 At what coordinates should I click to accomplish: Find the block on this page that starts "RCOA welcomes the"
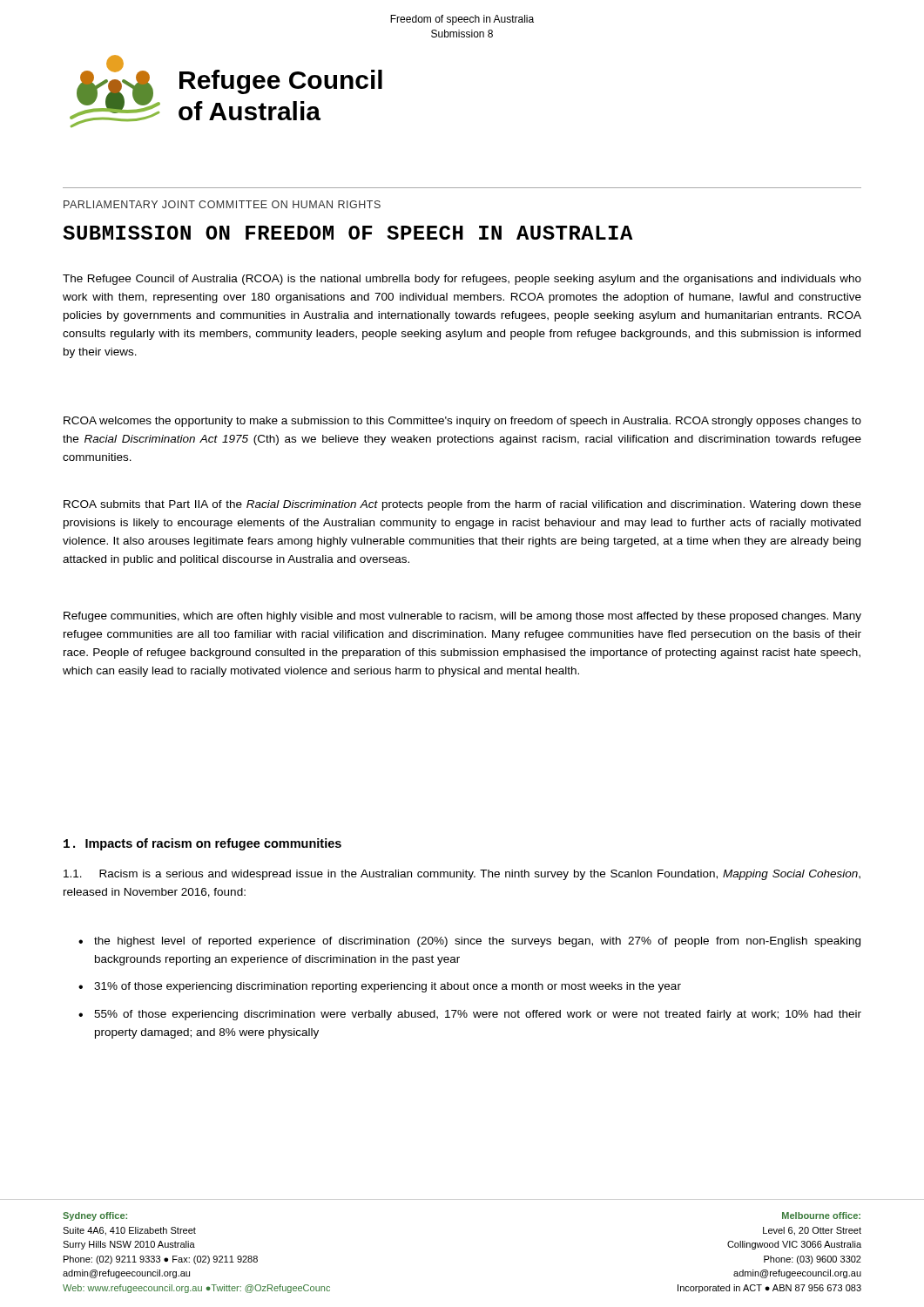tap(462, 439)
